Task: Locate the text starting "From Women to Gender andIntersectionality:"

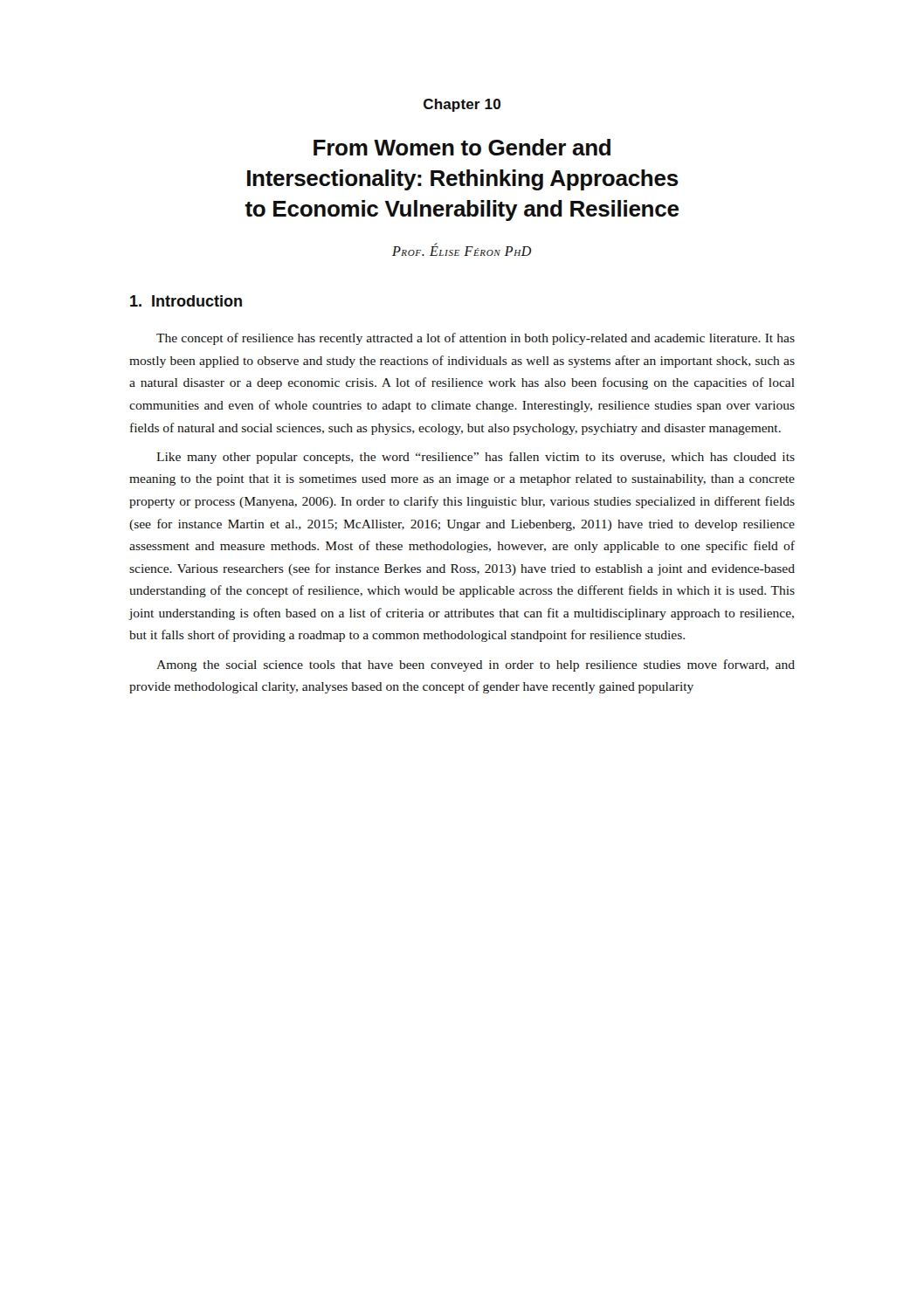Action: pos(462,178)
